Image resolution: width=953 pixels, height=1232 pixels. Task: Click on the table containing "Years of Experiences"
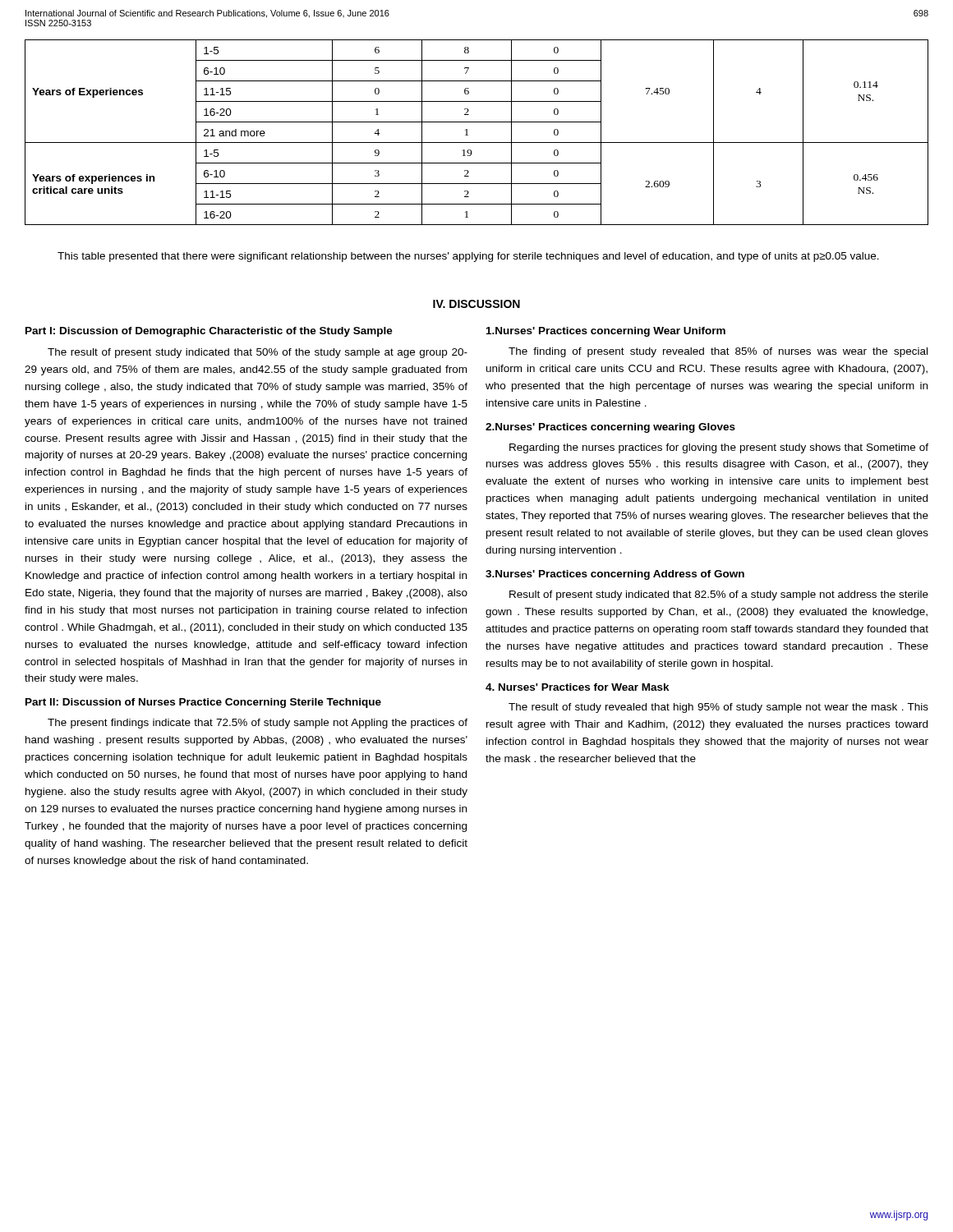(x=476, y=137)
